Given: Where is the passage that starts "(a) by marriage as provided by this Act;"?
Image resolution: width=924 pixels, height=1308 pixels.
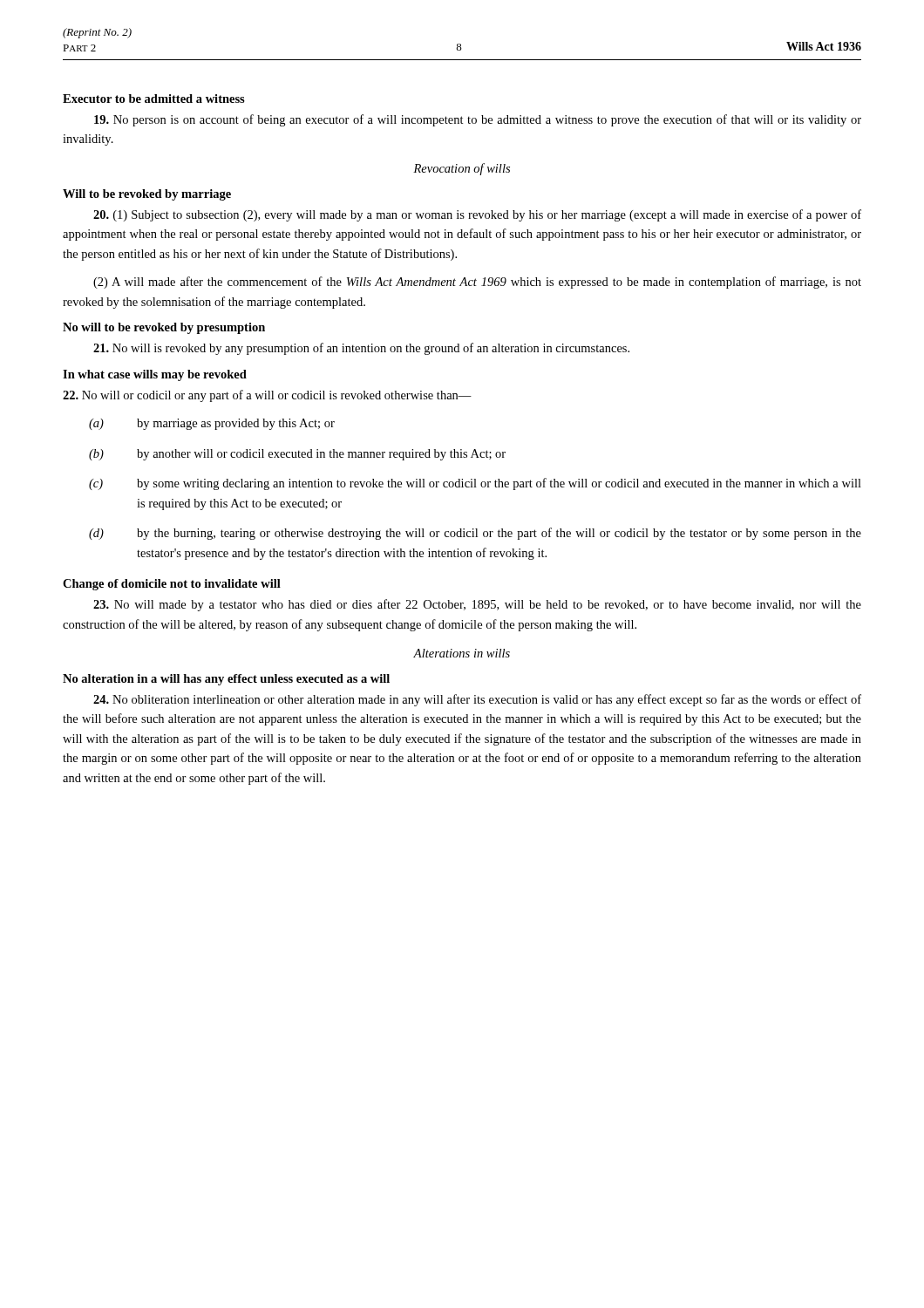Looking at the screenshot, I should point(212,424).
